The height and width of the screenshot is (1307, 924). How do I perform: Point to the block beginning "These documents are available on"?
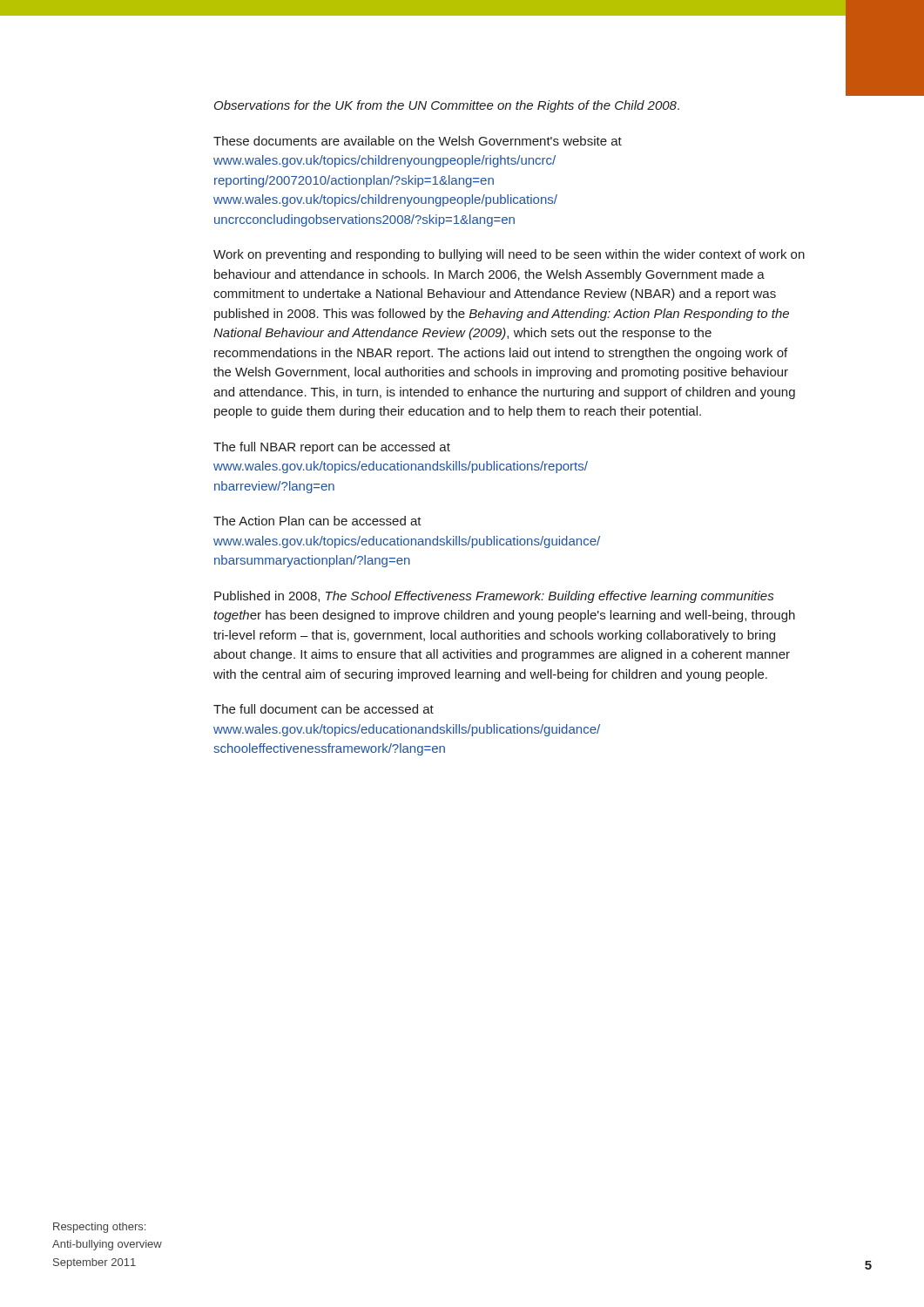pos(418,141)
